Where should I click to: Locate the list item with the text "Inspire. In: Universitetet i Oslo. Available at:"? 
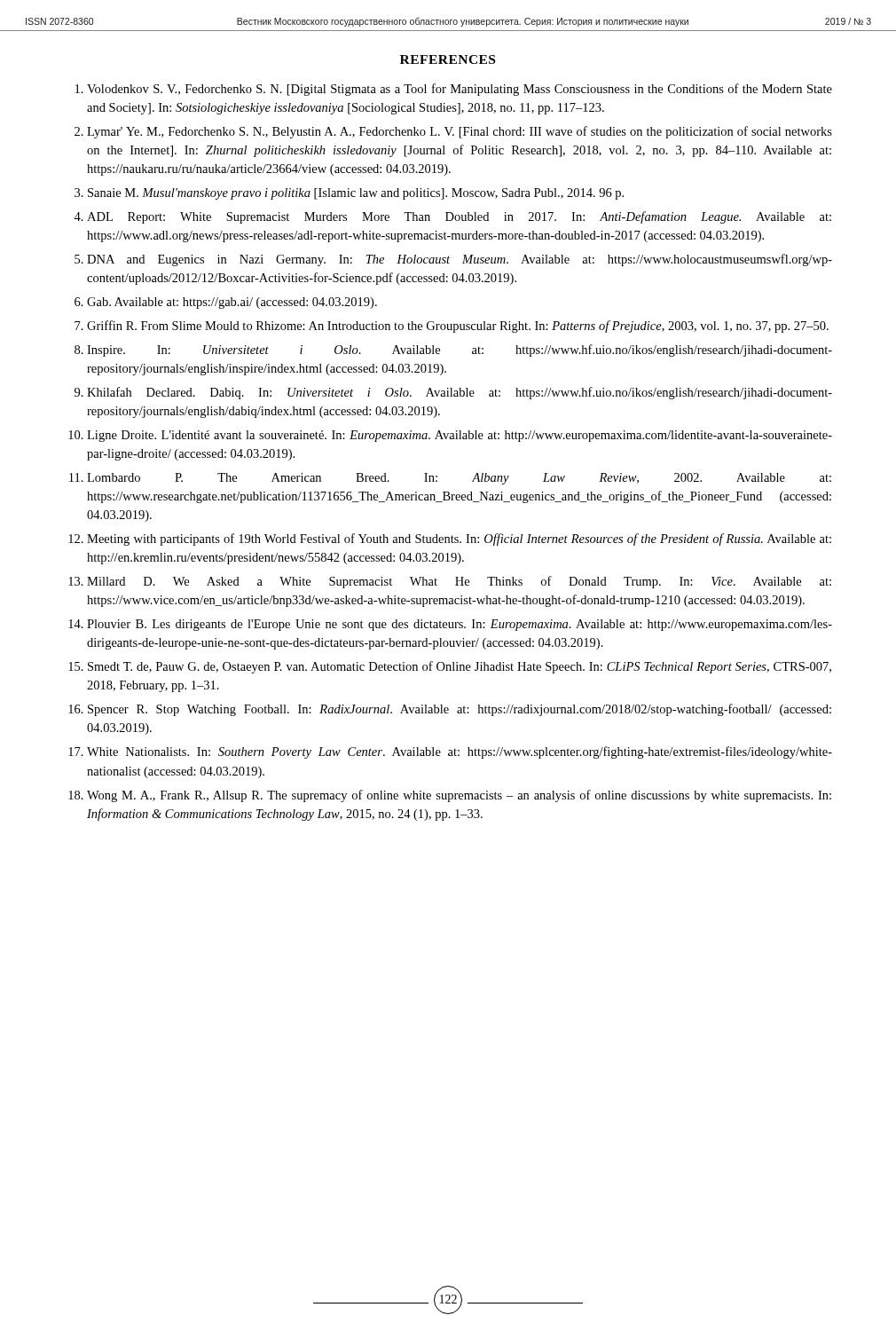point(111,350)
